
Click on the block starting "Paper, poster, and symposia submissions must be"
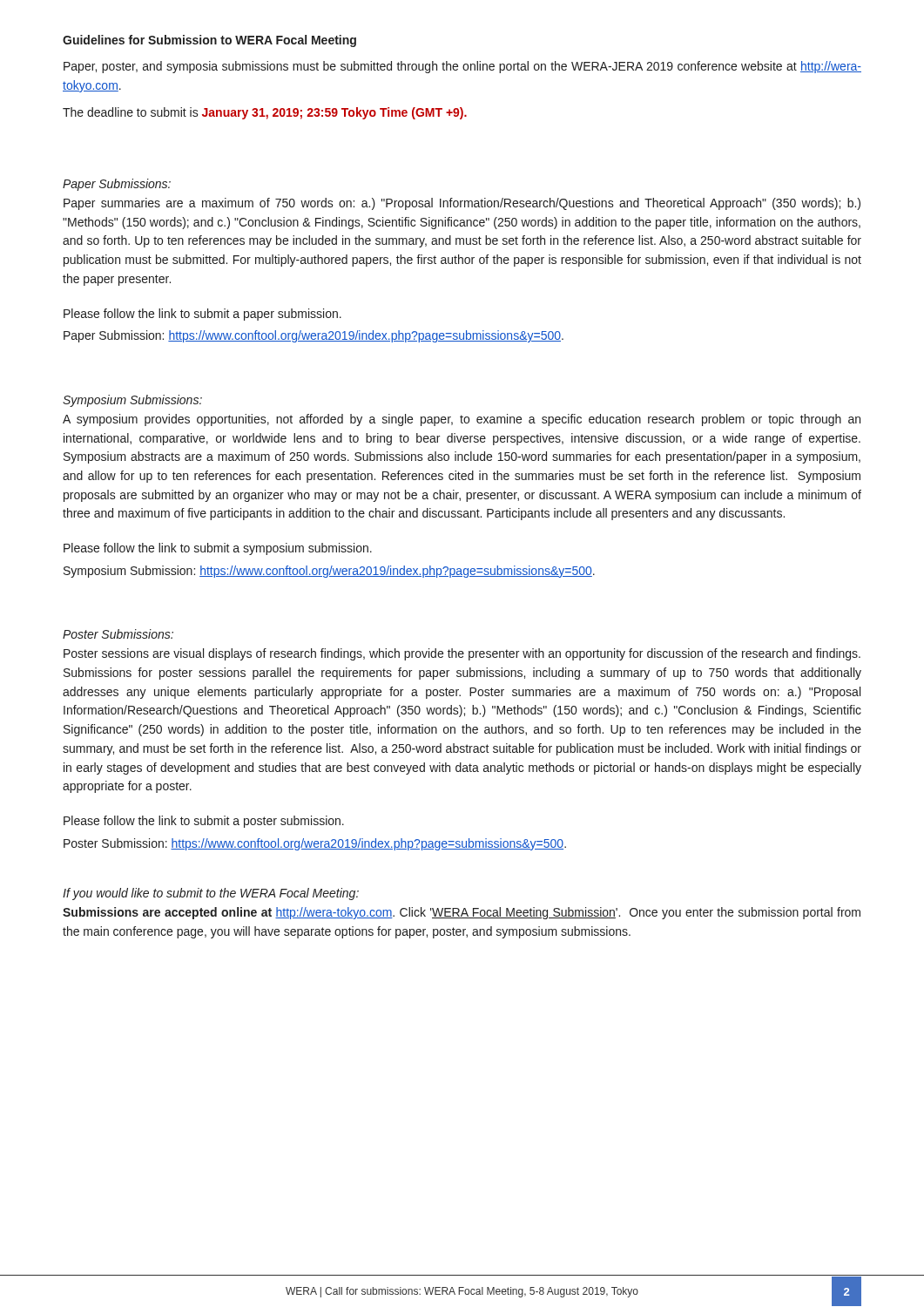[x=462, y=76]
